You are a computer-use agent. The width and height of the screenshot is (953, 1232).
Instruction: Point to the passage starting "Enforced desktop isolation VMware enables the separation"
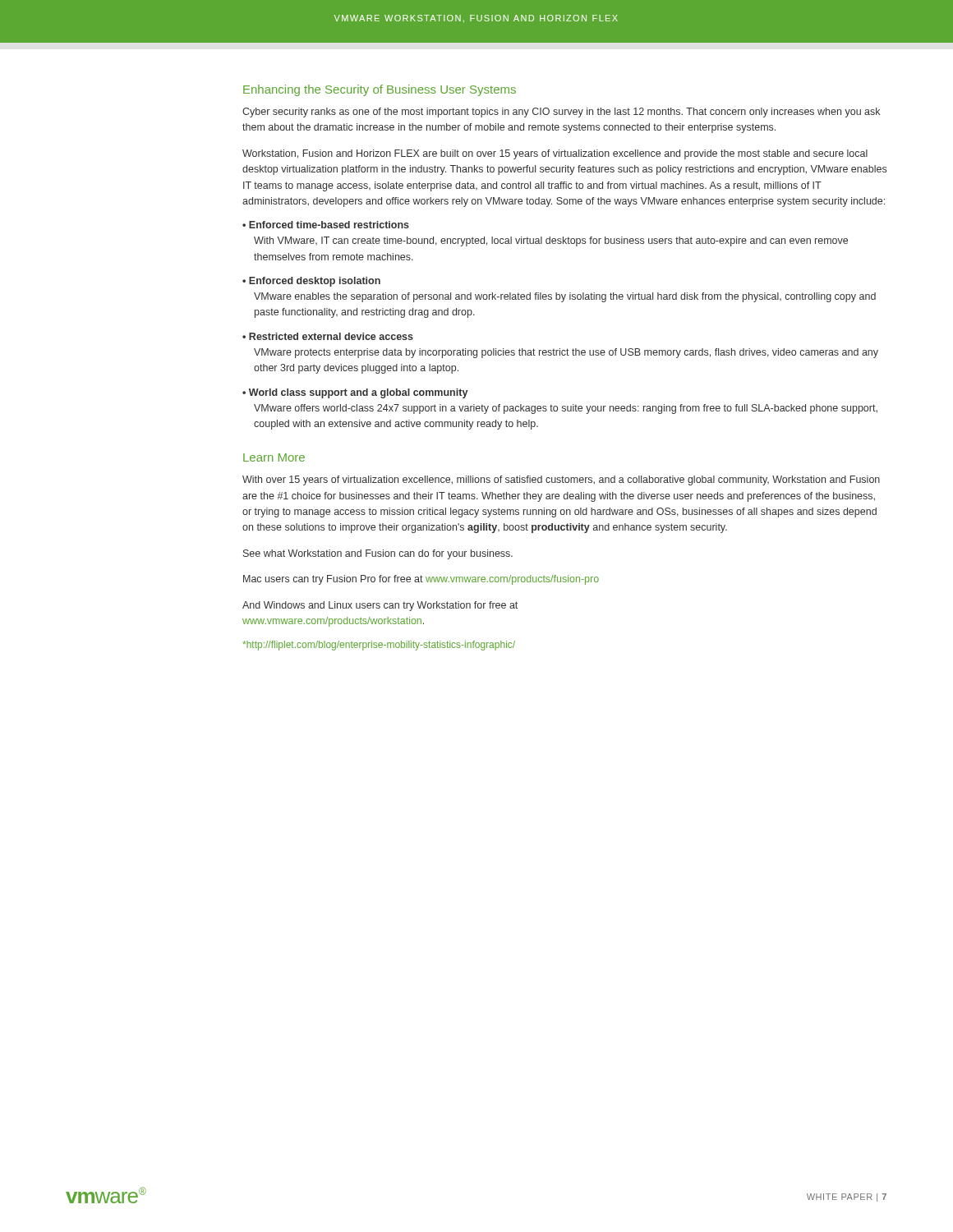(565, 298)
